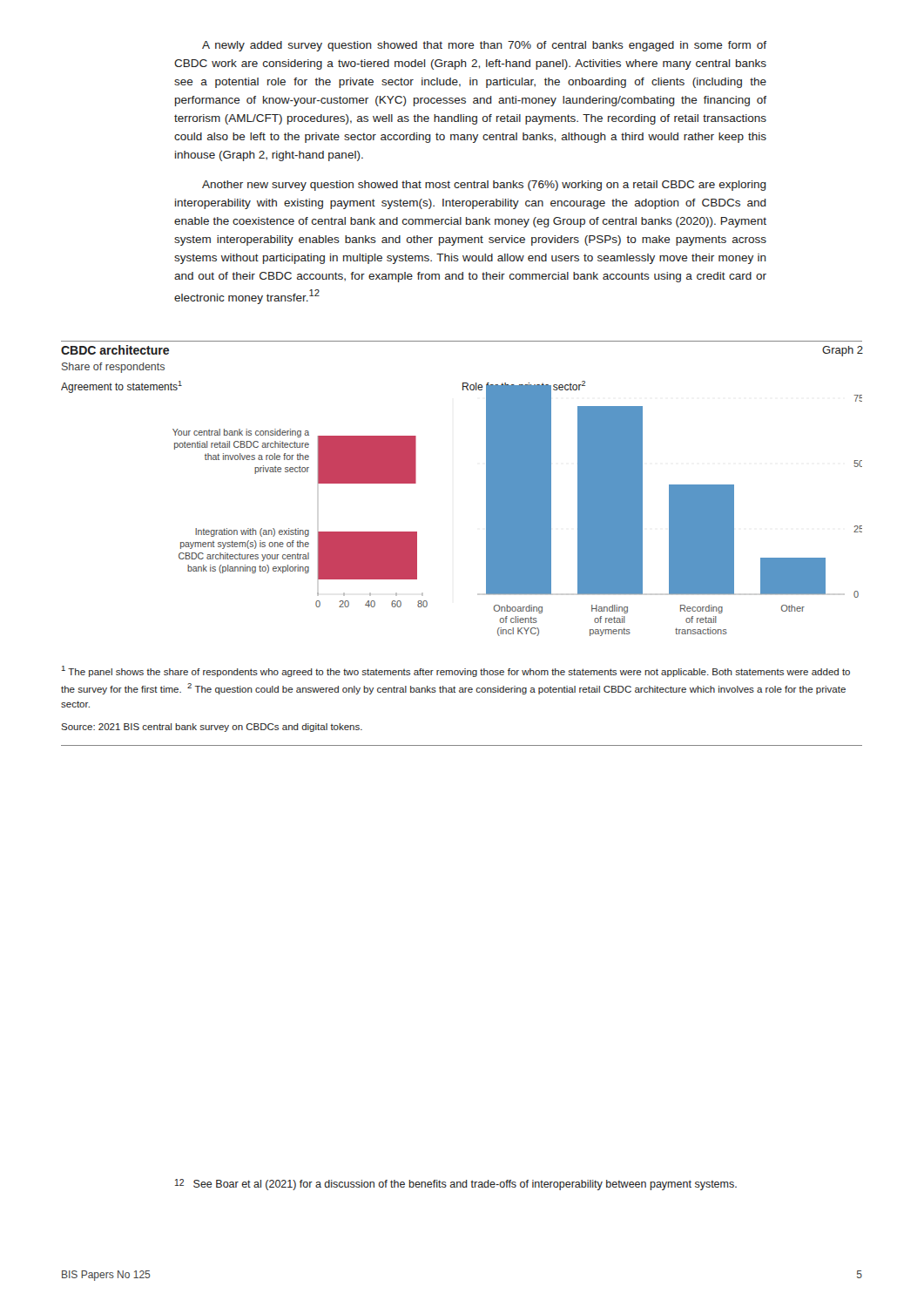Select the passage starting "12 See Boar et al (2021) for a"
The height and width of the screenshot is (1307, 924).
(x=456, y=1186)
